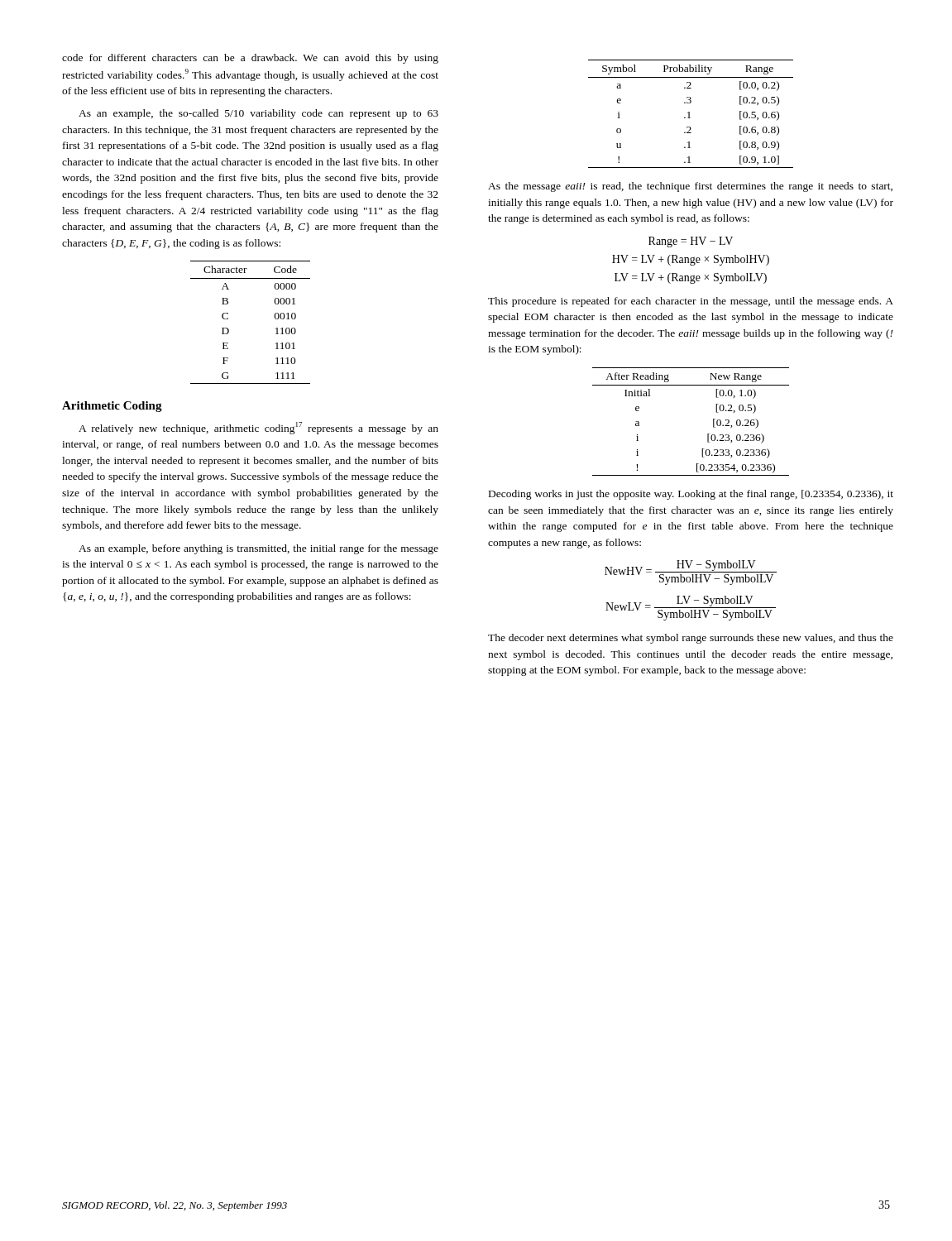Point to the block starting "Arithmetic Coding"
The height and width of the screenshot is (1241, 952).
click(112, 406)
